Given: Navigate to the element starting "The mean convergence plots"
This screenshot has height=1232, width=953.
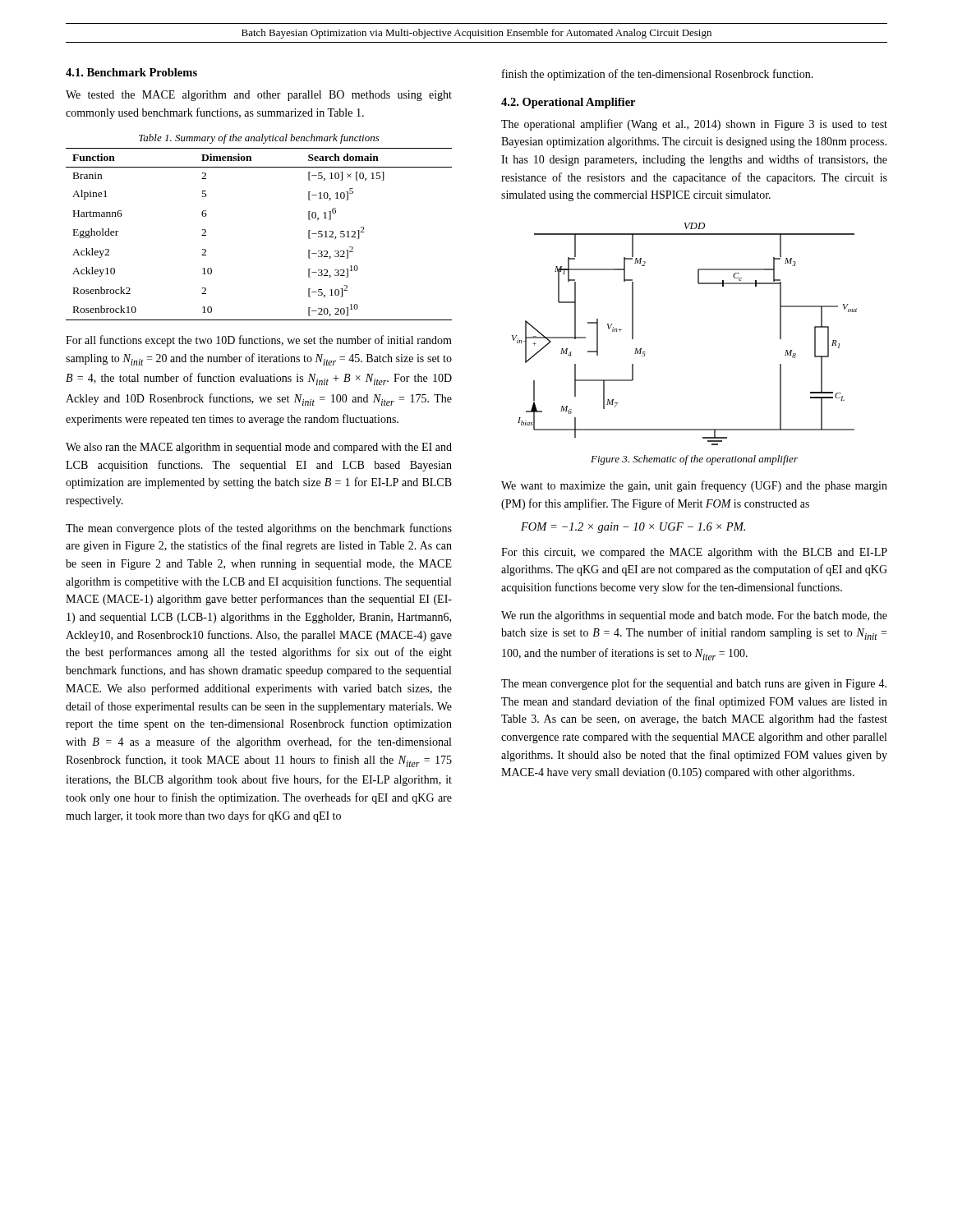Looking at the screenshot, I should pos(259,672).
